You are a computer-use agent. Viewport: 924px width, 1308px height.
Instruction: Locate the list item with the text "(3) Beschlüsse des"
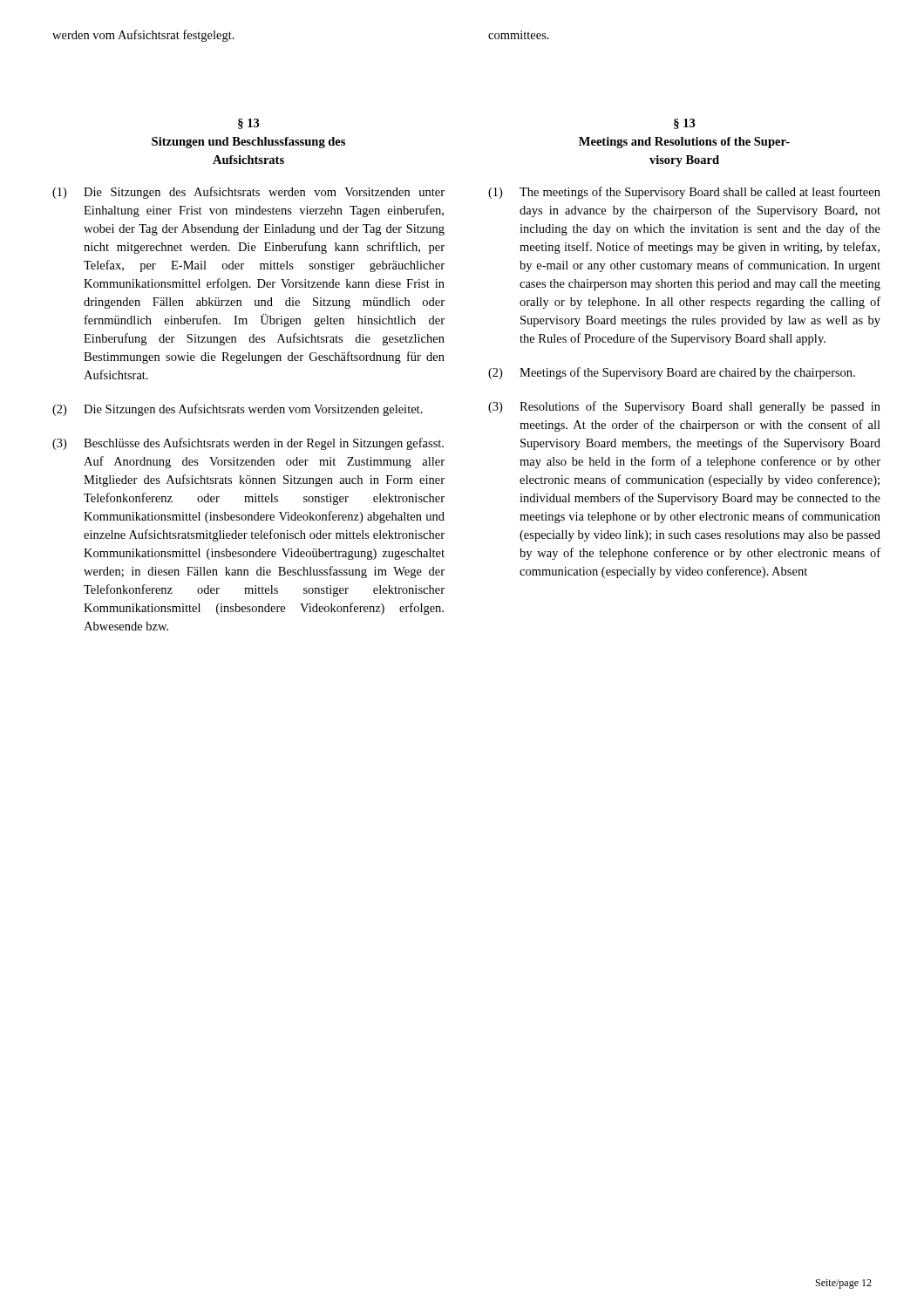pyautogui.click(x=248, y=535)
